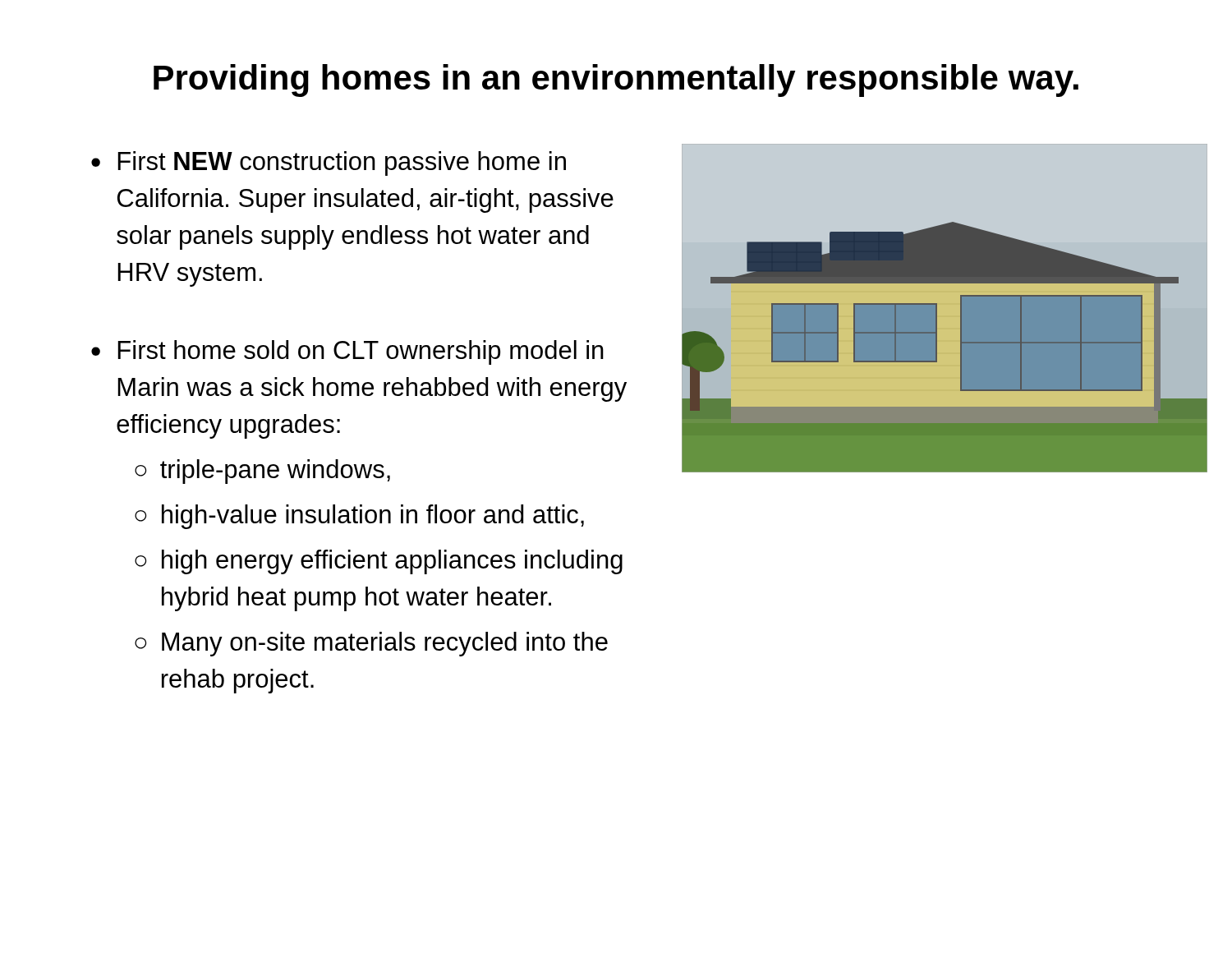This screenshot has width=1232, height=953.
Task: Click the passage that begins "• First home sold on CLT ownership"
Action: [x=370, y=388]
